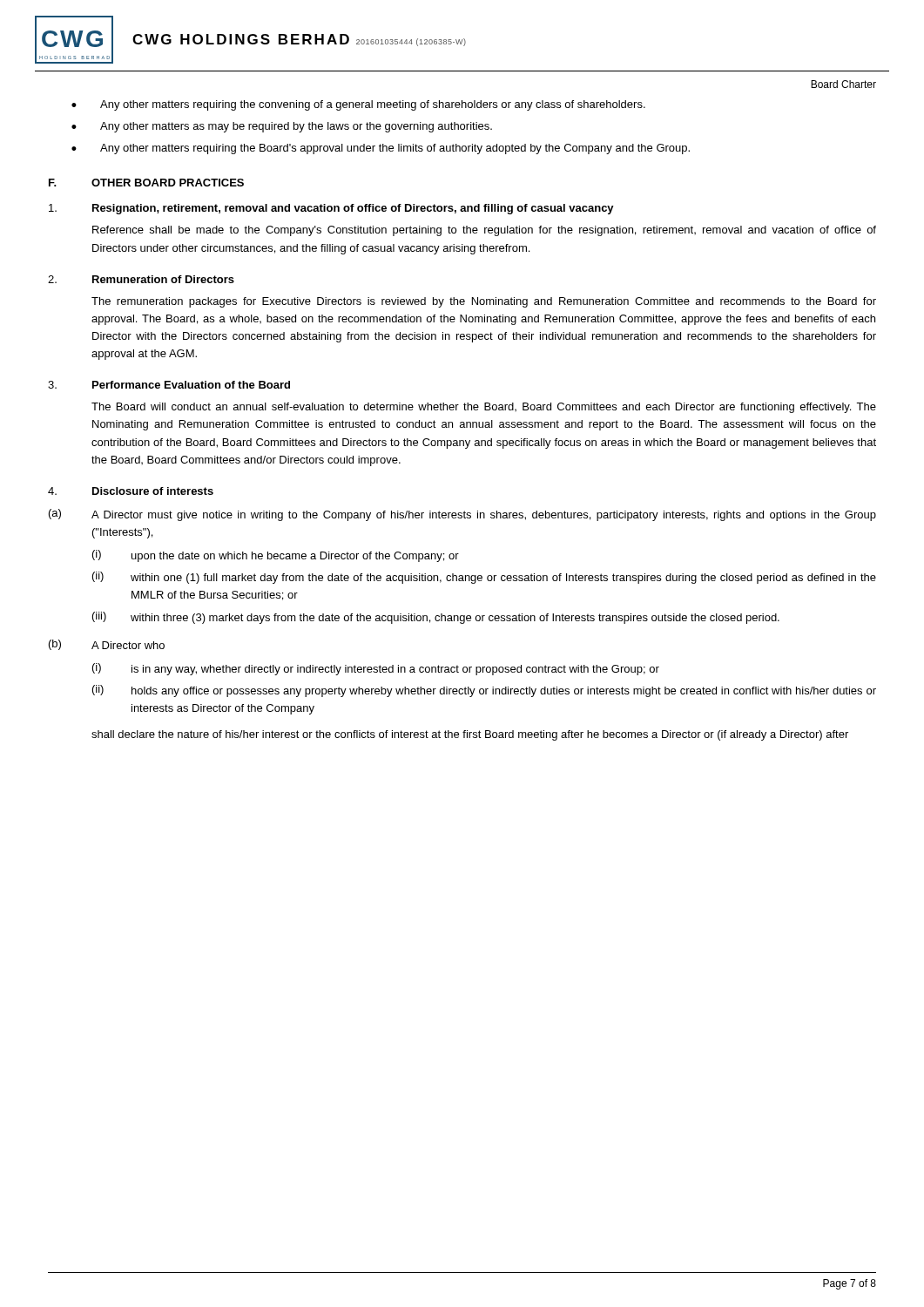Click on the section header that reads "F. OTHER BOARD PRACTICES"
Image resolution: width=924 pixels, height=1307 pixels.
(146, 183)
